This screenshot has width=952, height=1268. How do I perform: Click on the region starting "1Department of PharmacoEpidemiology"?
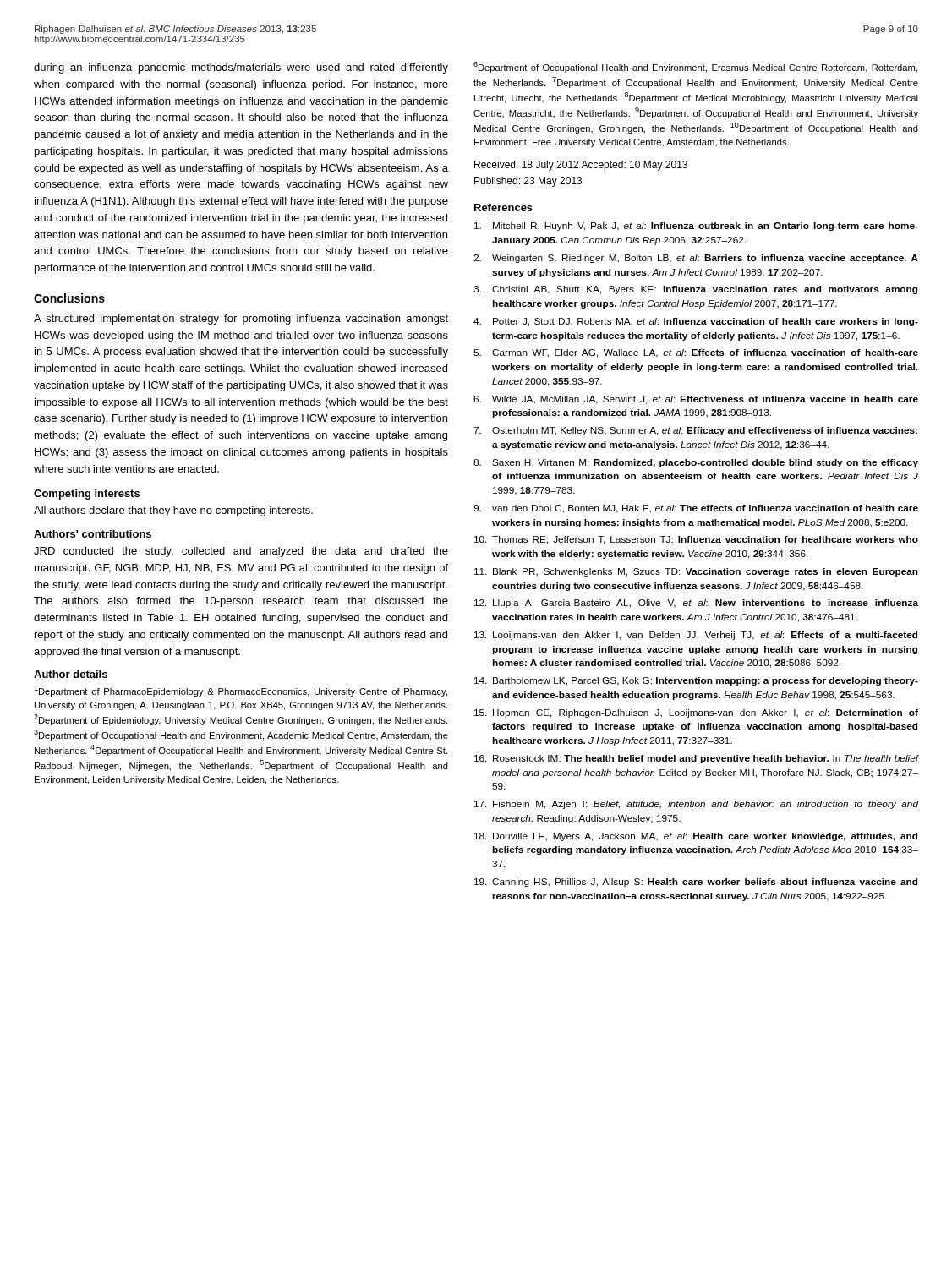[241, 734]
